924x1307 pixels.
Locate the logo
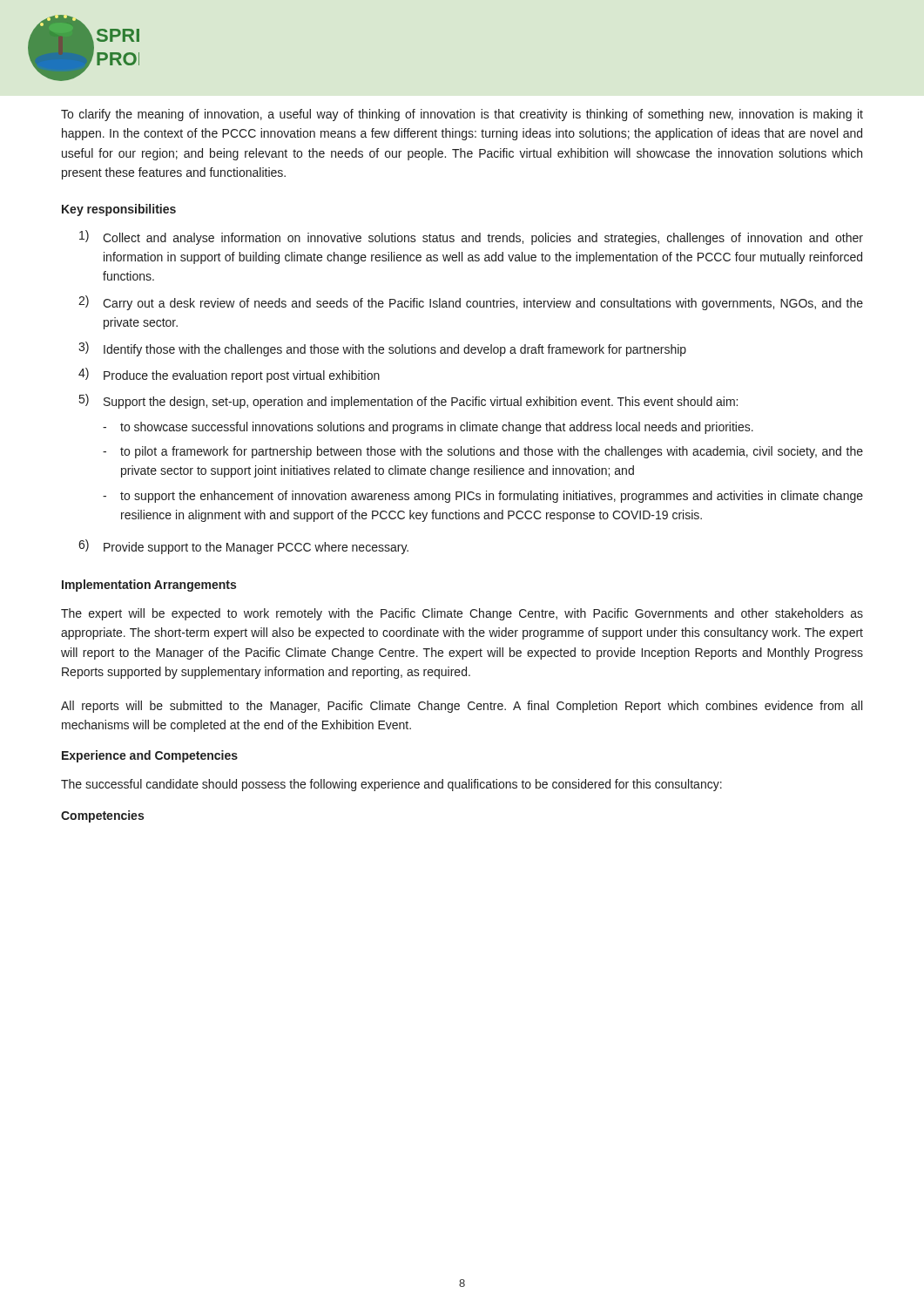click(83, 49)
